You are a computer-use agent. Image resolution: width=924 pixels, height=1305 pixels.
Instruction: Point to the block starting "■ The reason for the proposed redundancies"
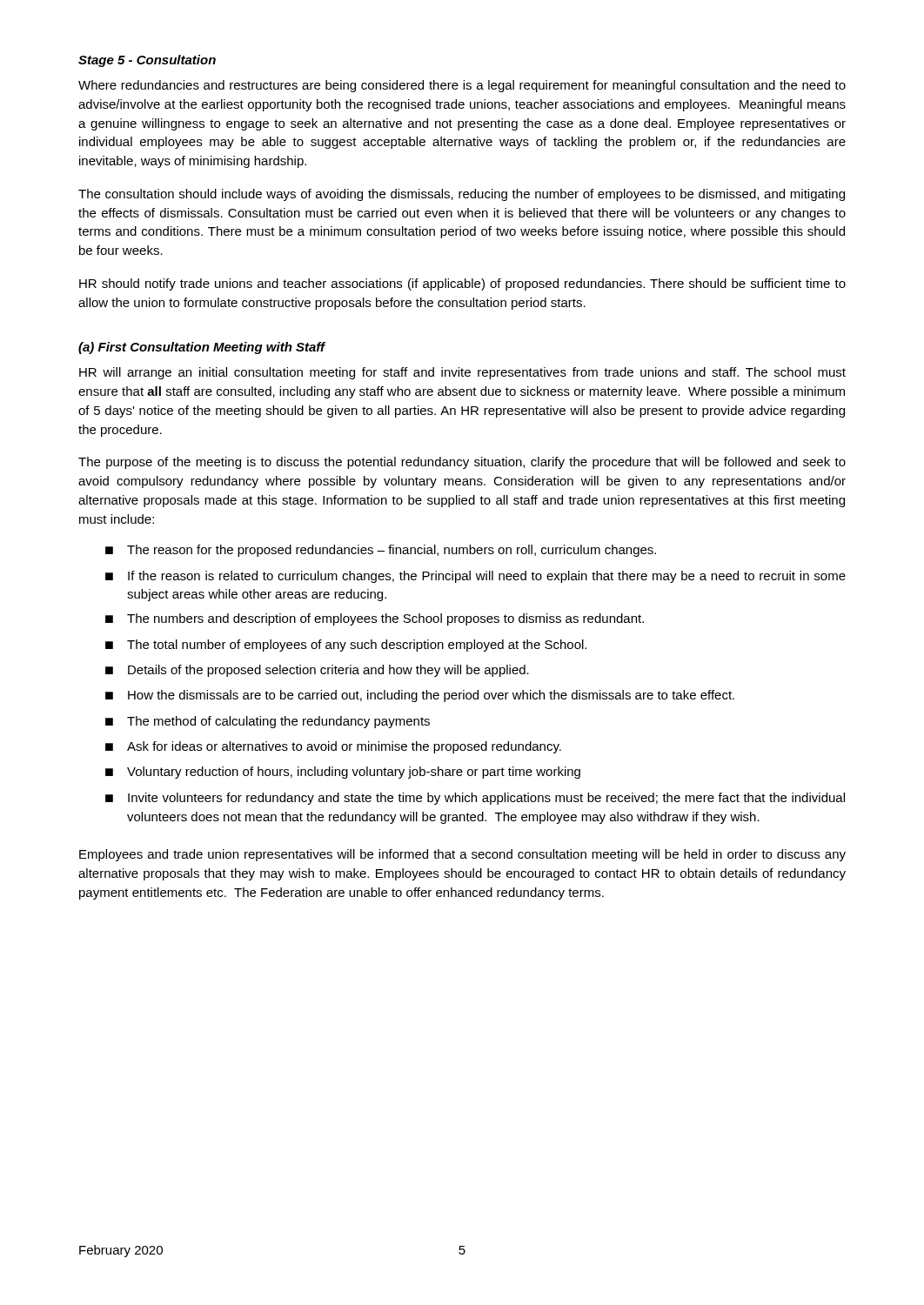(475, 551)
